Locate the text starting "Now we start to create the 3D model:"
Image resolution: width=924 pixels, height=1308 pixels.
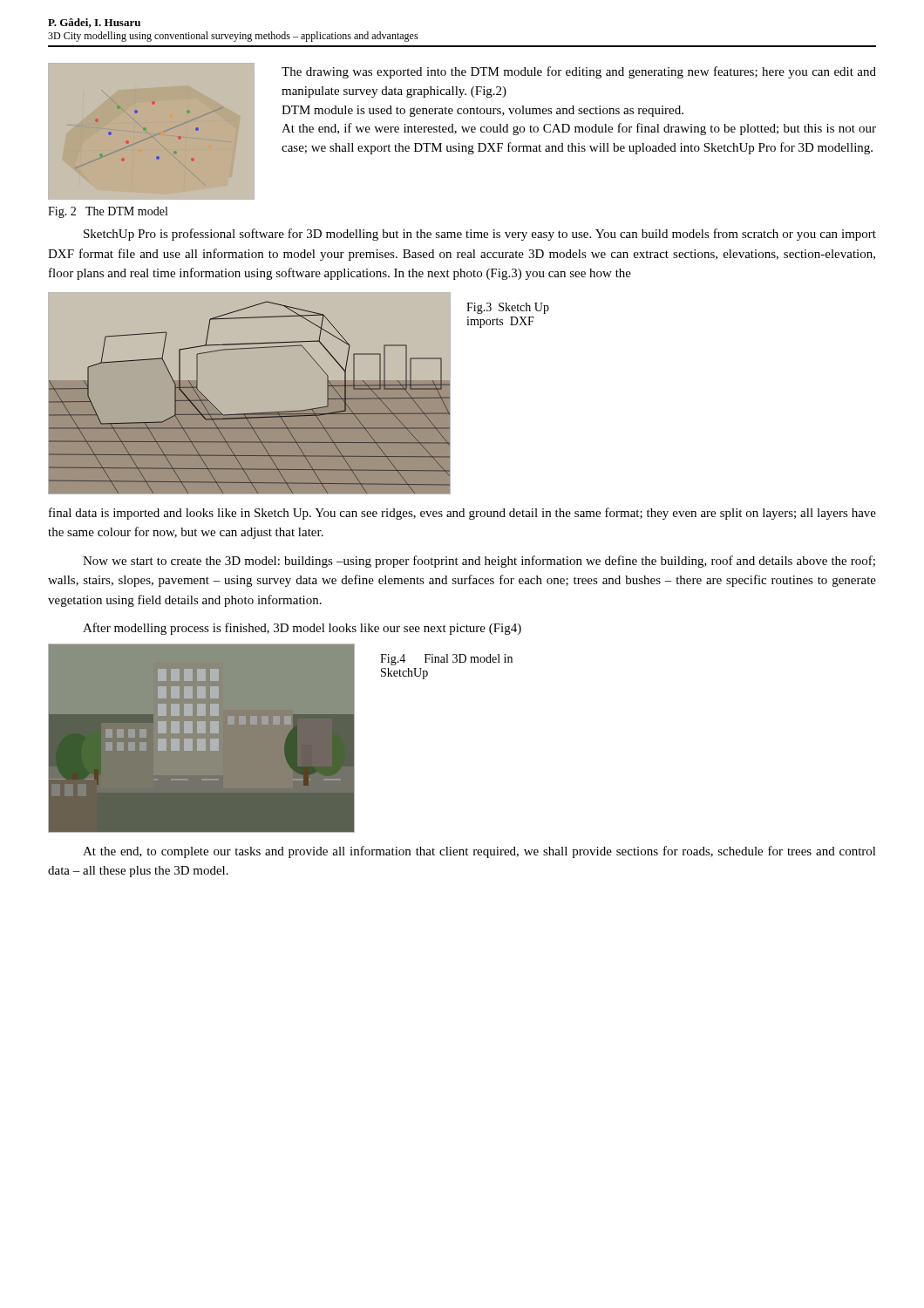click(x=462, y=580)
